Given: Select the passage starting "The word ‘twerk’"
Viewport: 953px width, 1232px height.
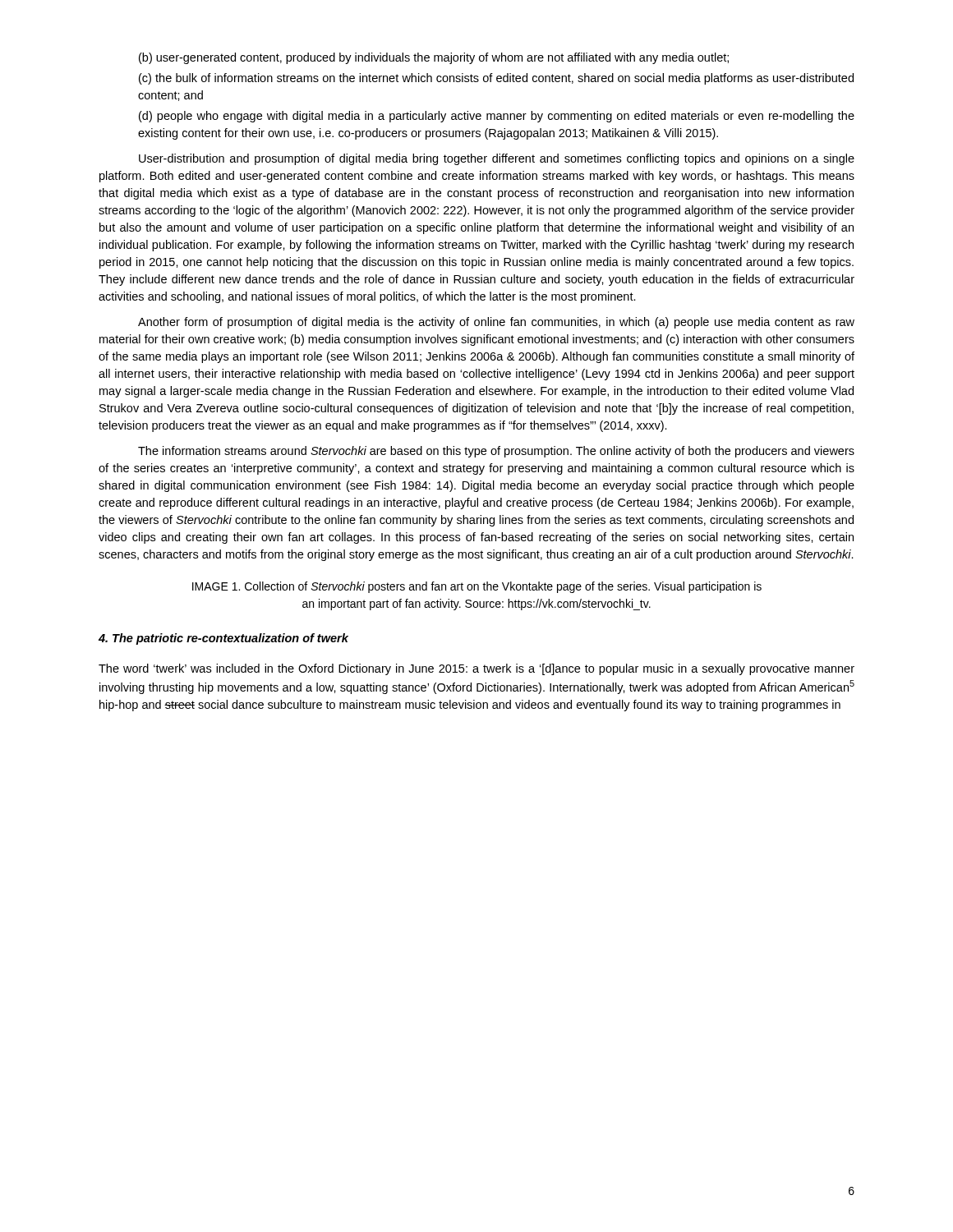Looking at the screenshot, I should pyautogui.click(x=476, y=687).
